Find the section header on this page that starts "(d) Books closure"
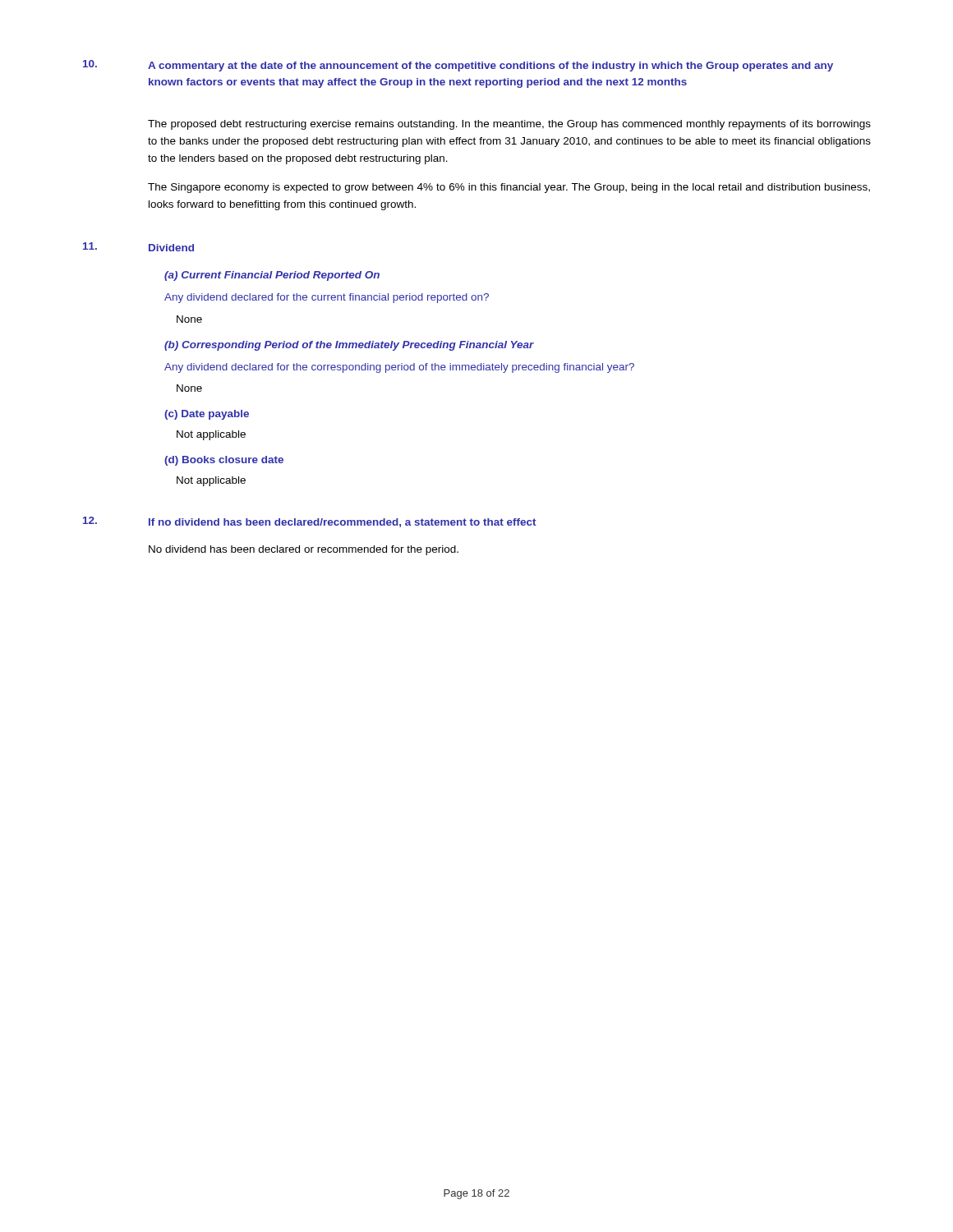Screen dimensions: 1232x953 click(x=224, y=459)
